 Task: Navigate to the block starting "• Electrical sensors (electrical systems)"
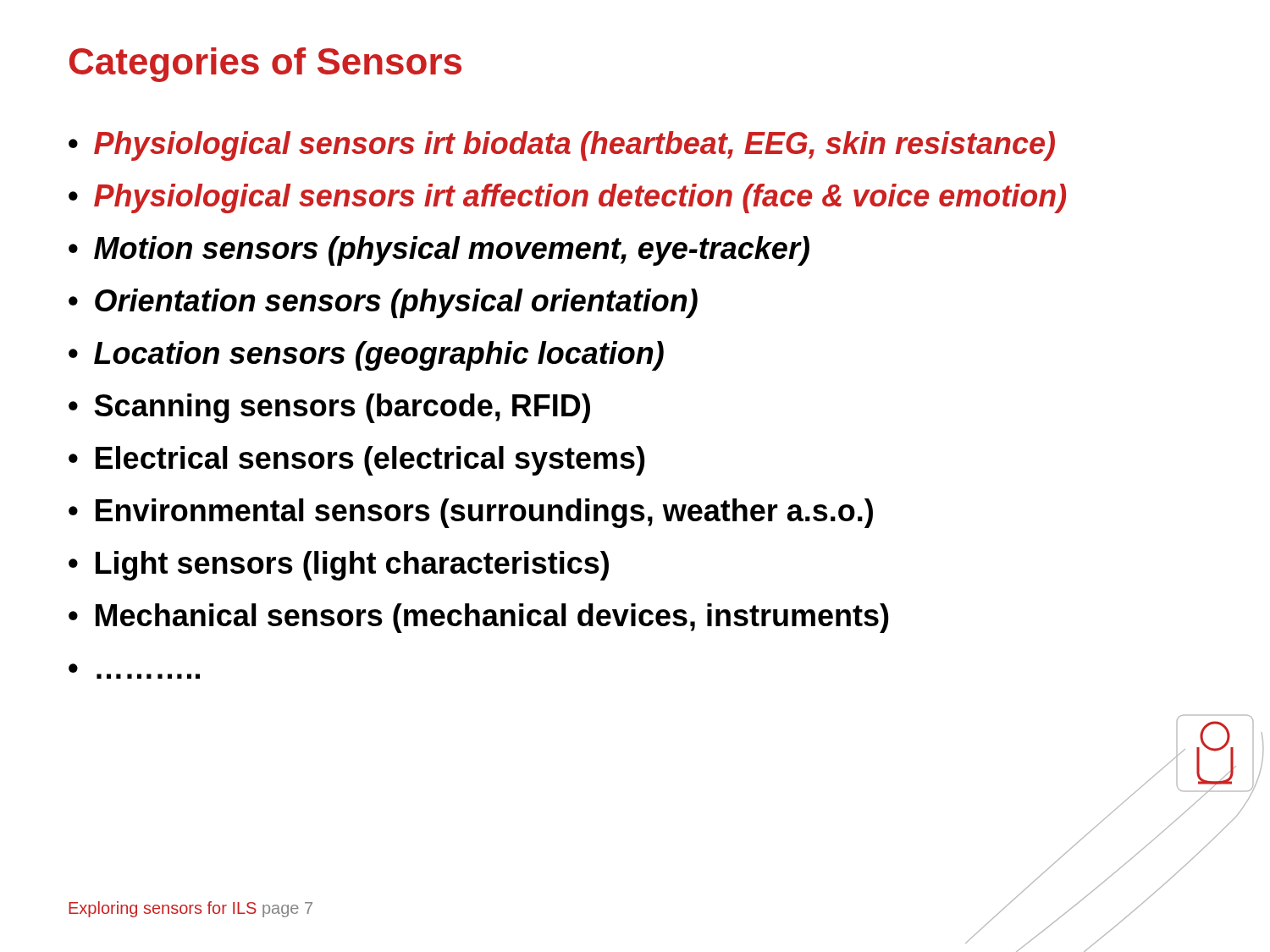[357, 458]
